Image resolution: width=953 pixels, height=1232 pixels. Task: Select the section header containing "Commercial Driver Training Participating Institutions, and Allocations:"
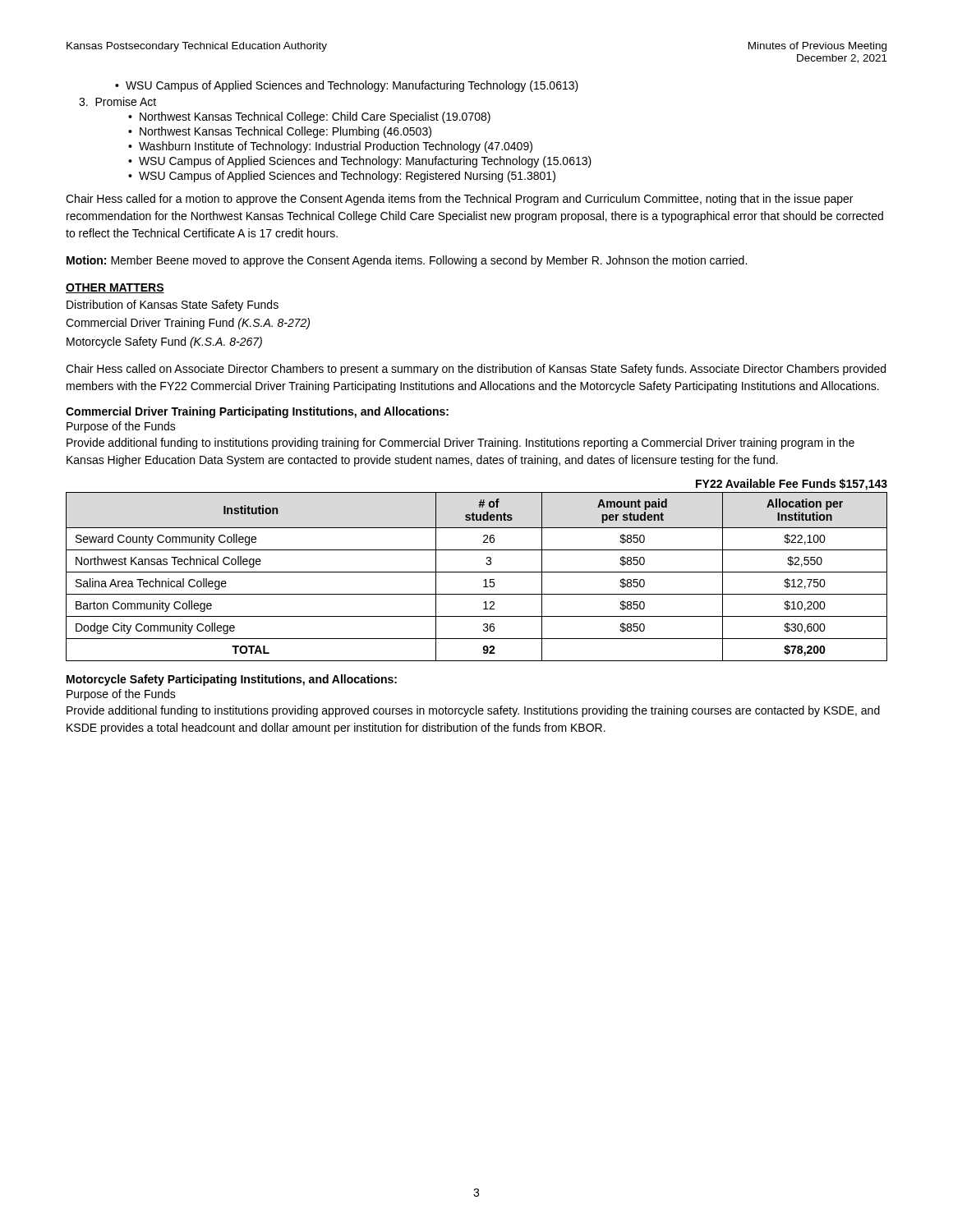pos(258,412)
